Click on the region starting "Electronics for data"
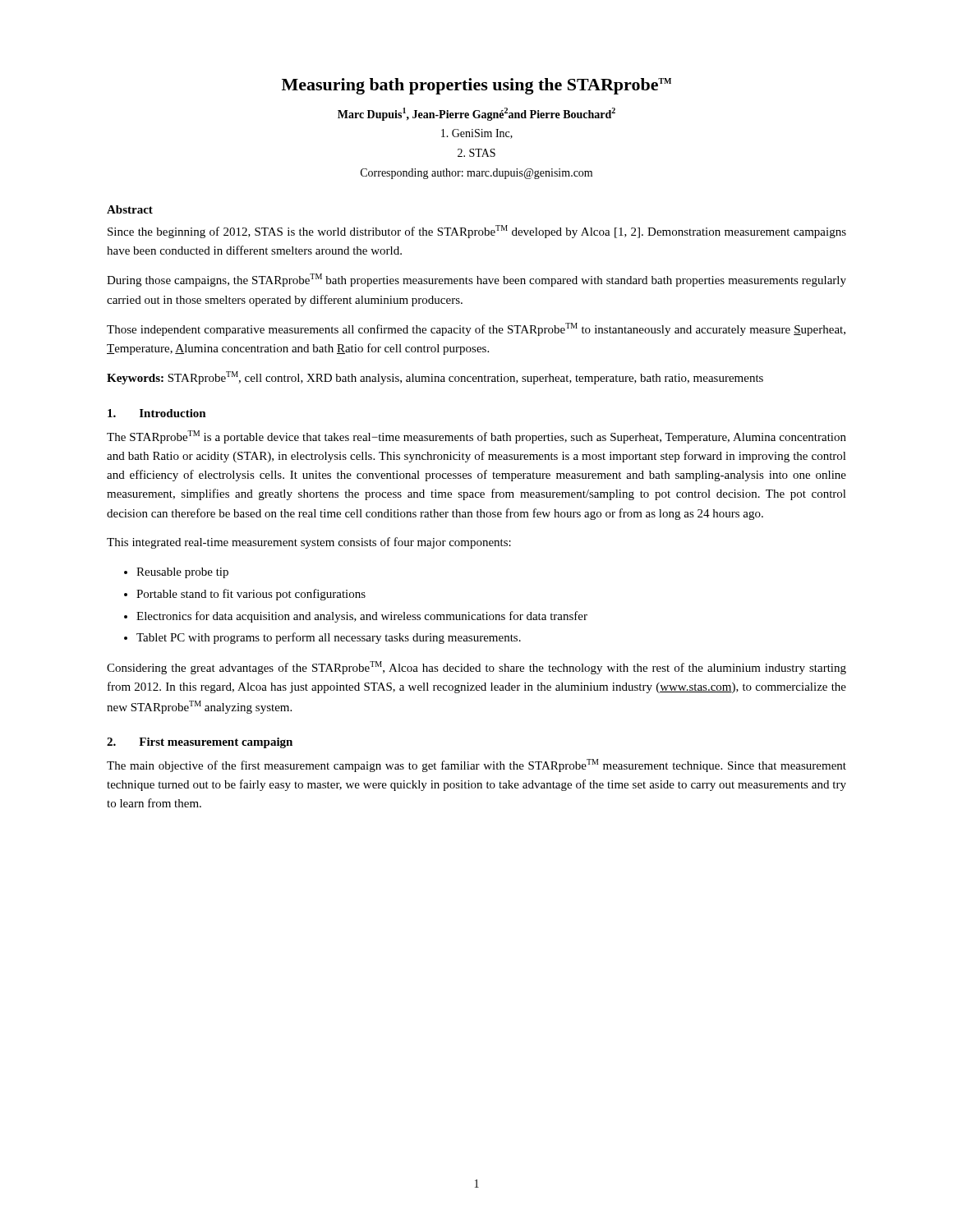 point(362,616)
